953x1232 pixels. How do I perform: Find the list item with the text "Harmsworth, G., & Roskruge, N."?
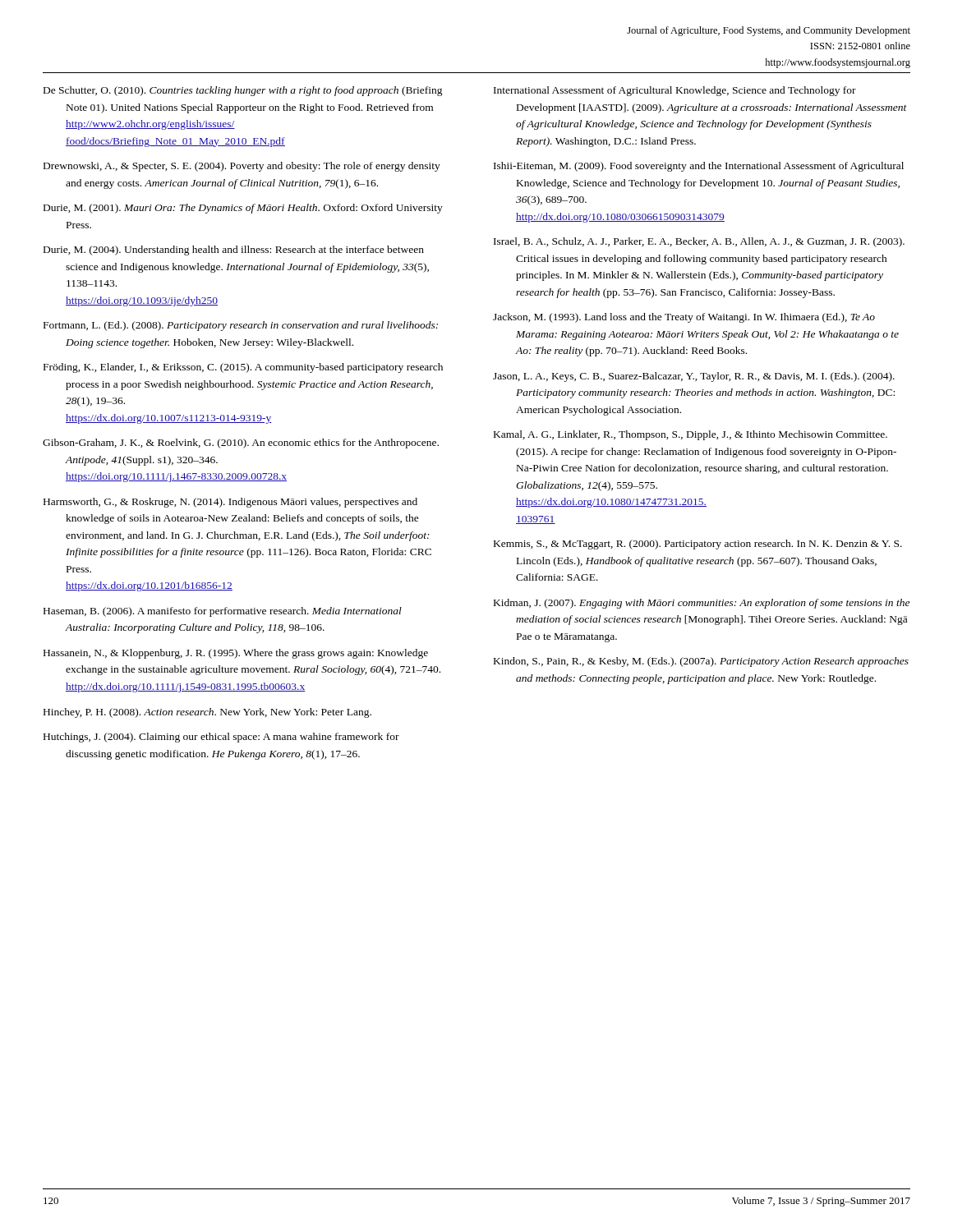[x=237, y=543]
